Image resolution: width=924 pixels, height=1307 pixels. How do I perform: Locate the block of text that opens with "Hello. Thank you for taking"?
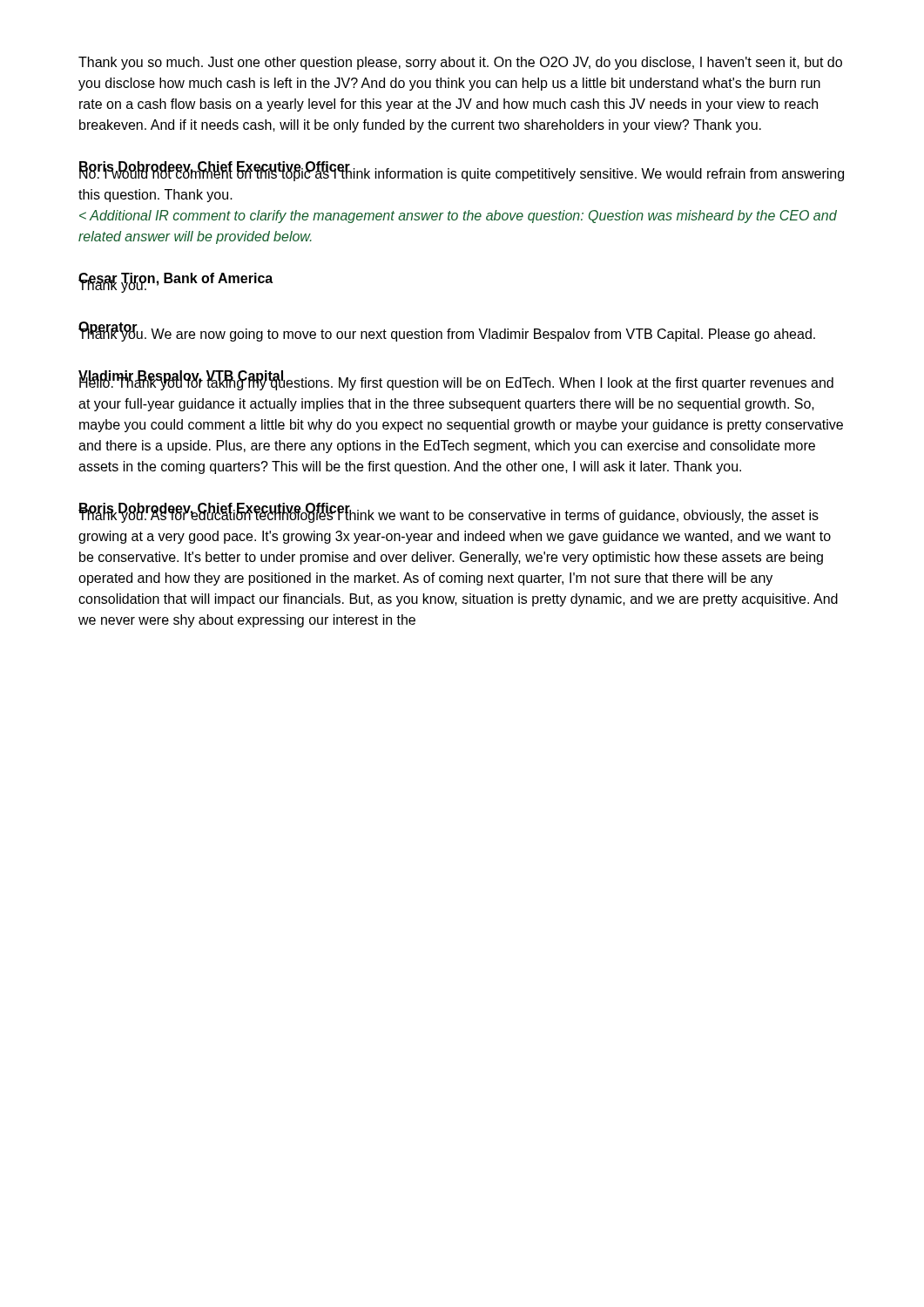461,425
